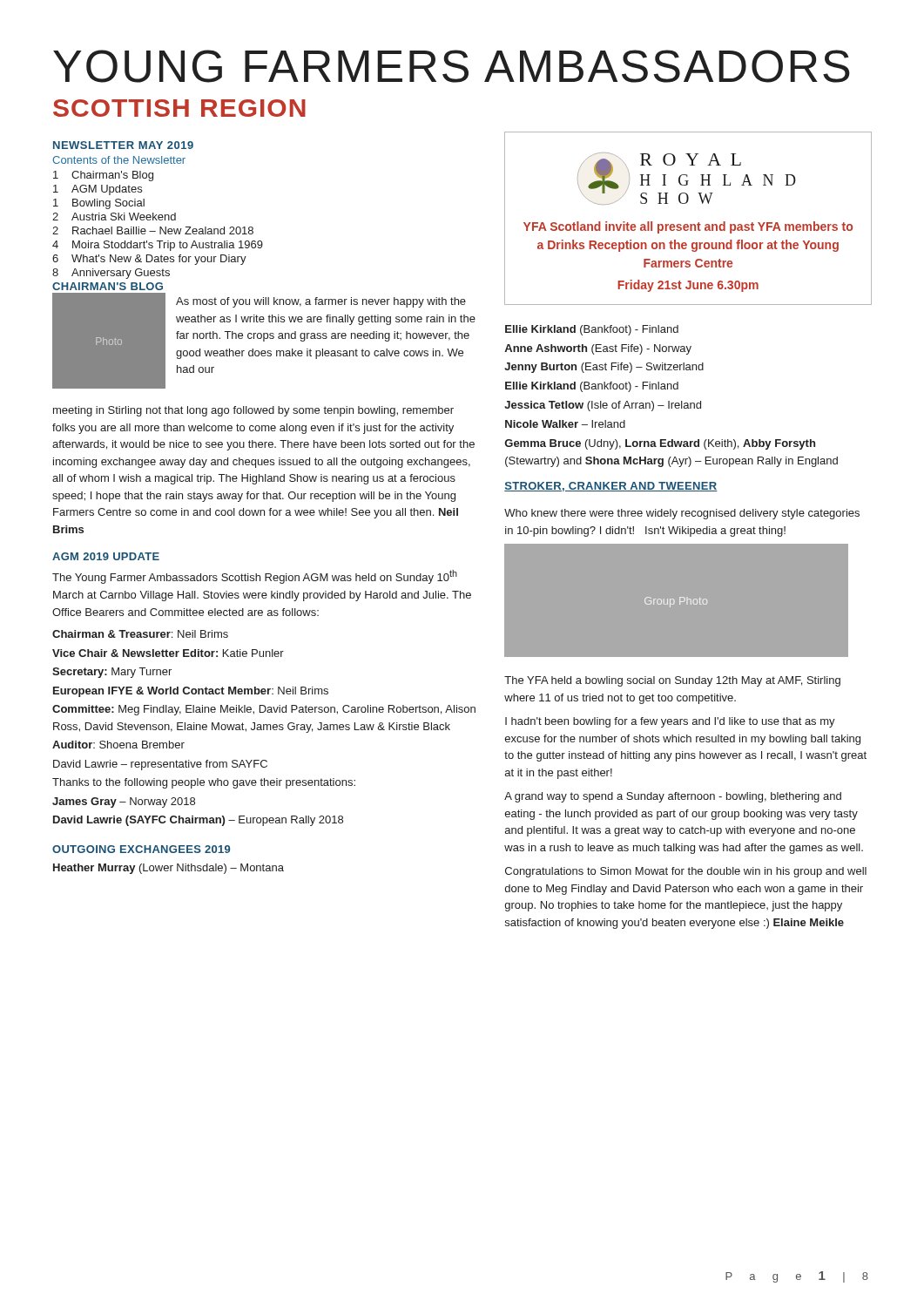
Task: Locate the block starting "Heather Murray (Lower Nithsdale) – Montana"
Action: point(265,867)
